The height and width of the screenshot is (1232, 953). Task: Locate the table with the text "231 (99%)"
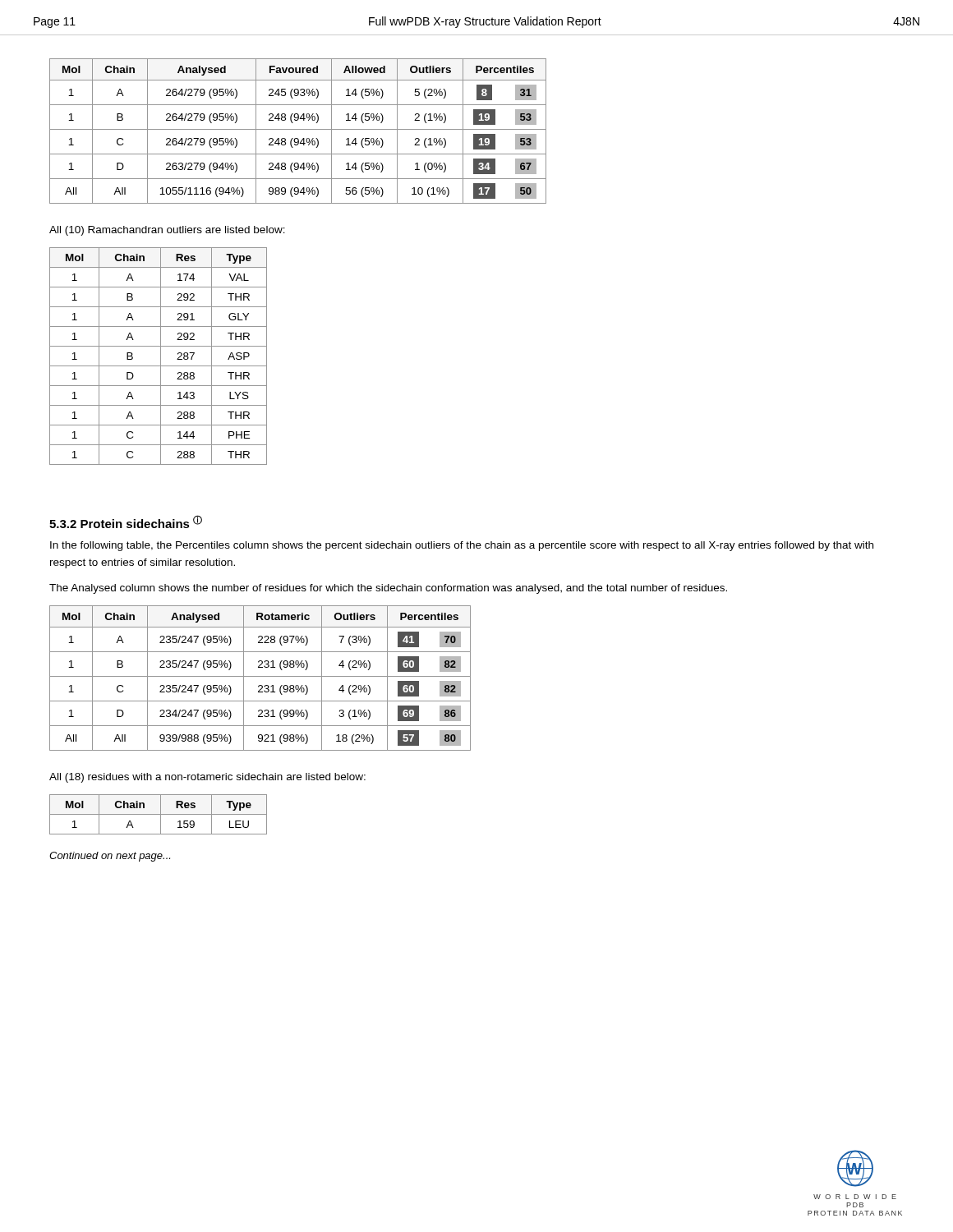tap(476, 678)
